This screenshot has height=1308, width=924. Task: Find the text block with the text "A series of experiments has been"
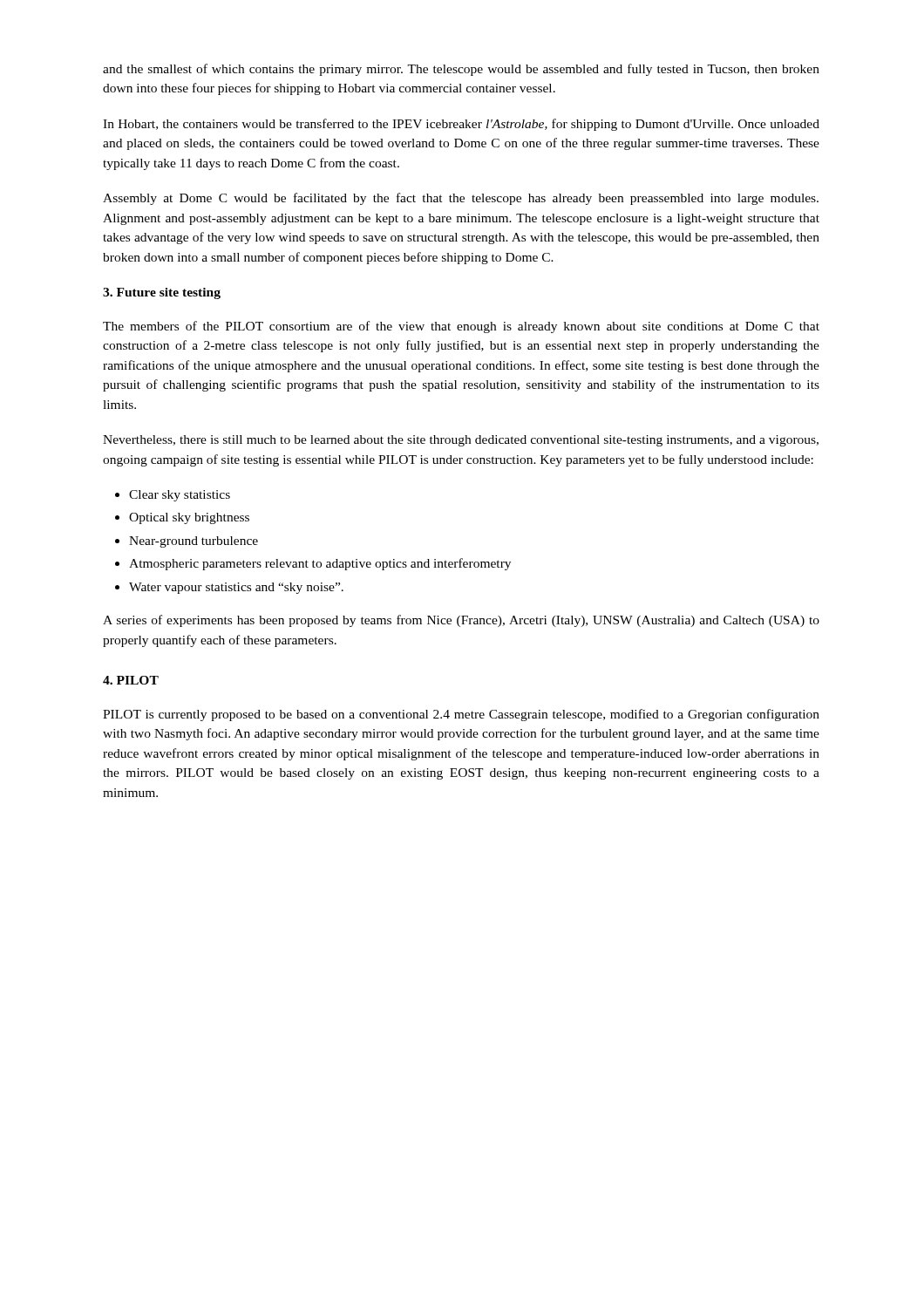pyautogui.click(x=461, y=630)
